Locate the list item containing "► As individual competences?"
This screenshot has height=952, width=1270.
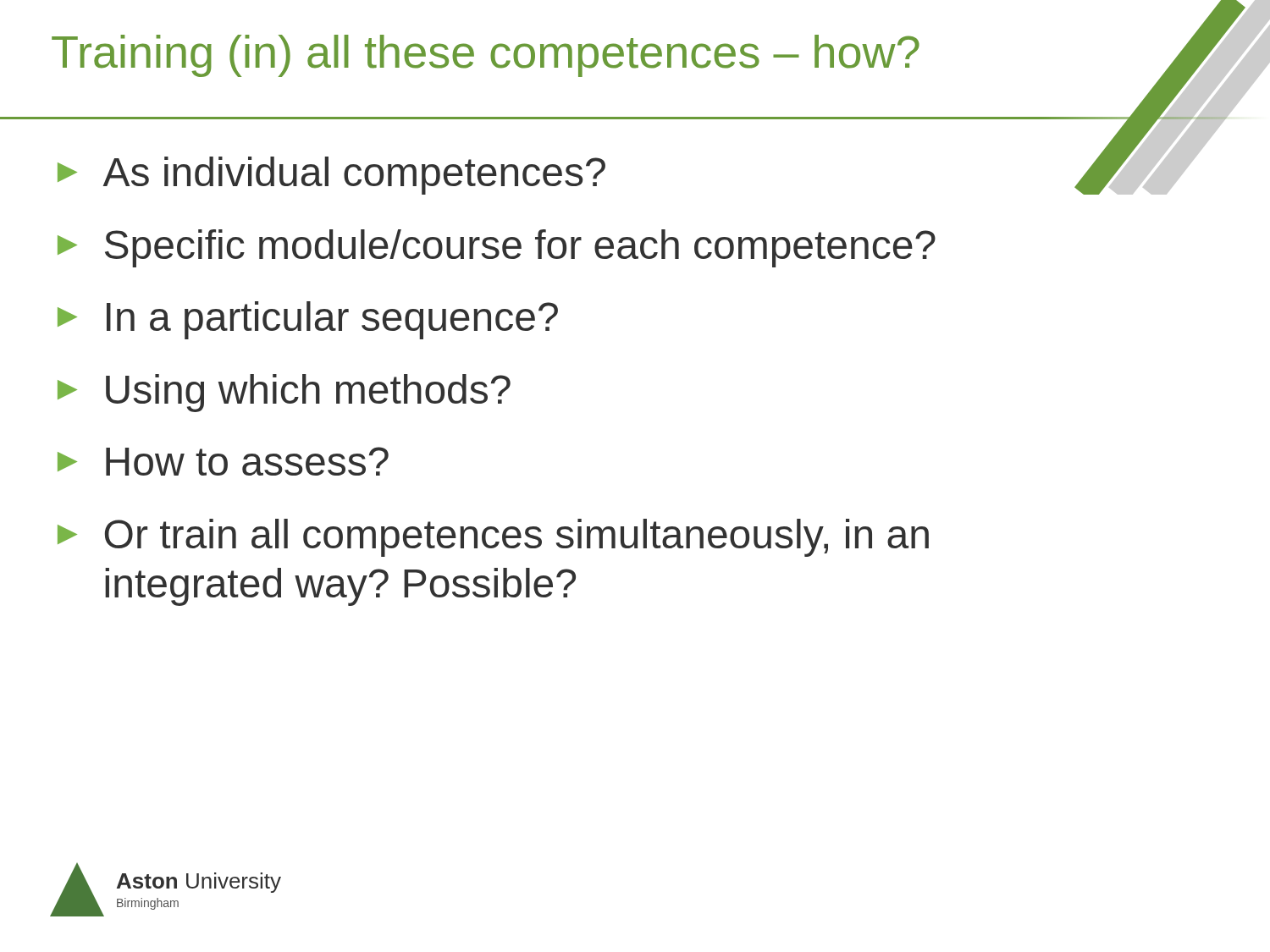point(329,173)
